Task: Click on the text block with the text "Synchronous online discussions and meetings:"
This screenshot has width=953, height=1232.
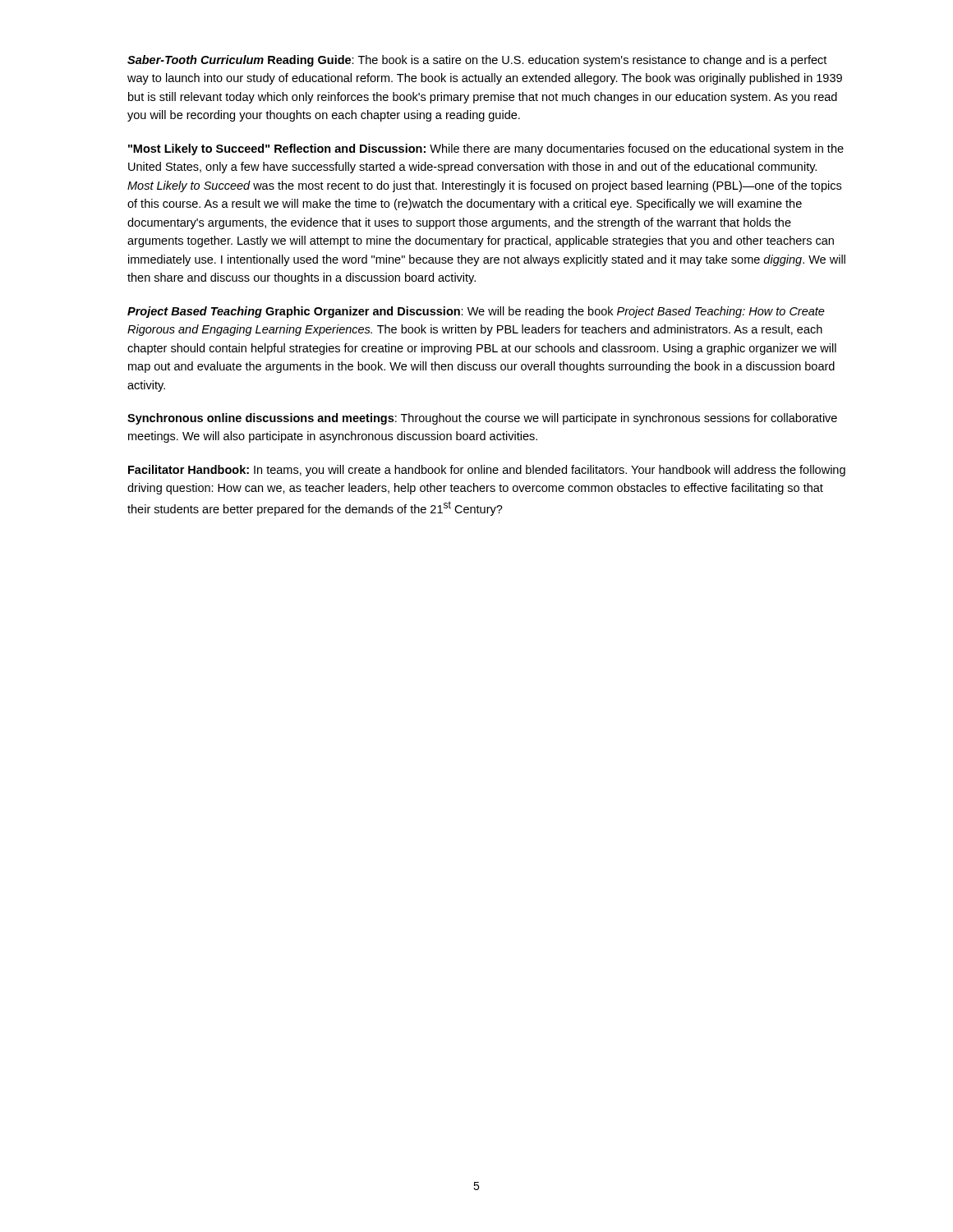Action: tap(482, 427)
